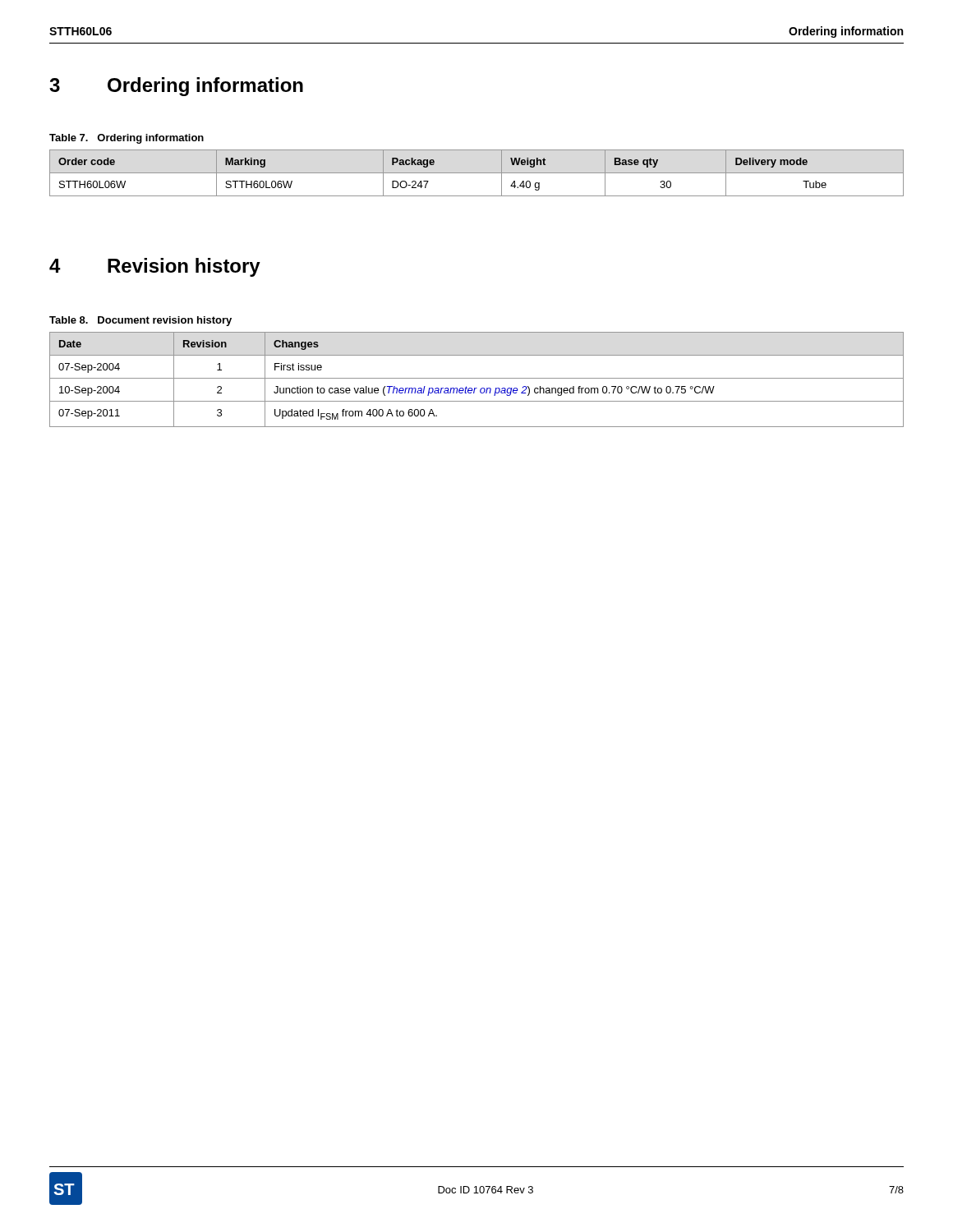Locate the text "4 Revision history"
953x1232 pixels.
(155, 267)
